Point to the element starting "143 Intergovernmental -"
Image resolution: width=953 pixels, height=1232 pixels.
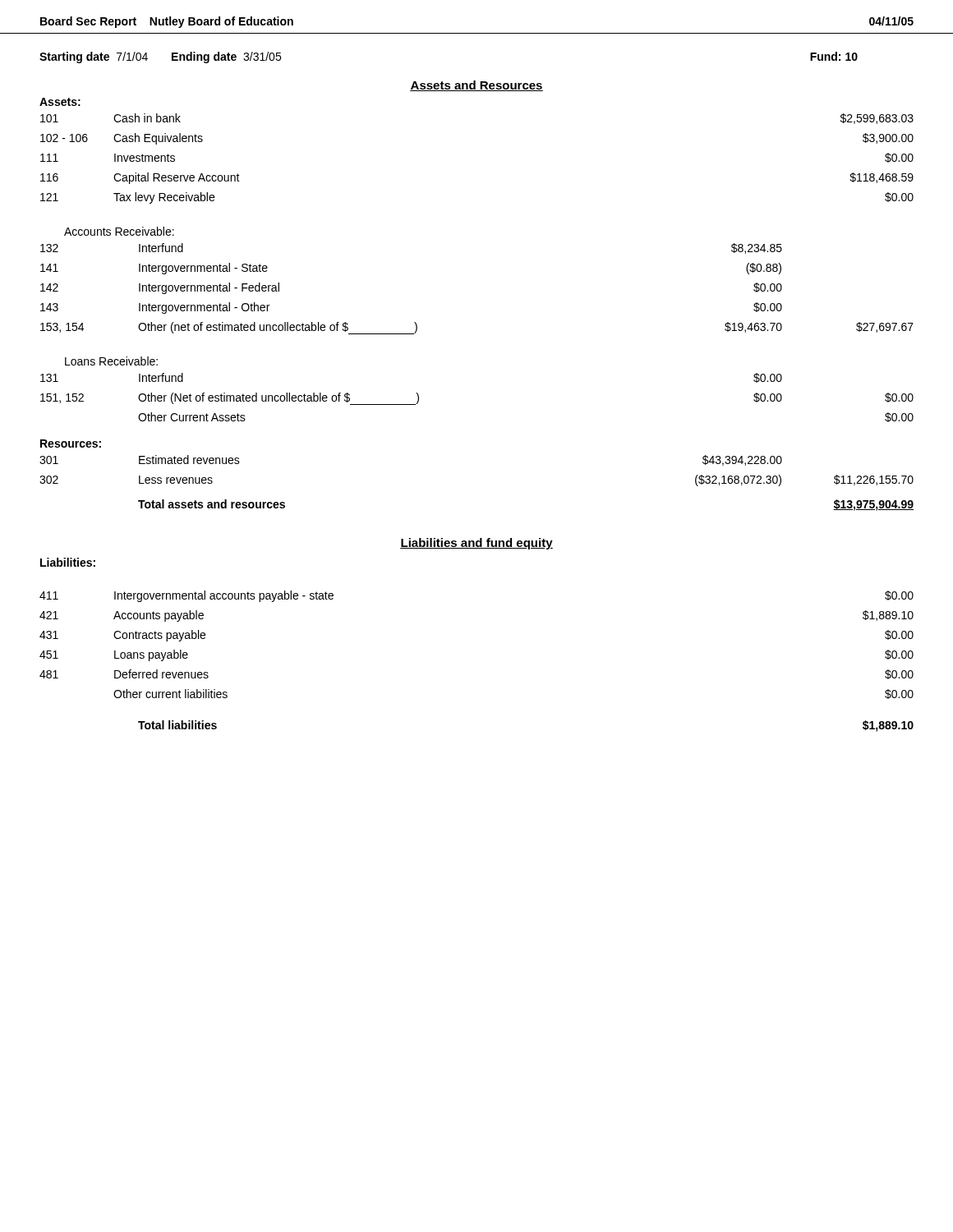(48, 308)
